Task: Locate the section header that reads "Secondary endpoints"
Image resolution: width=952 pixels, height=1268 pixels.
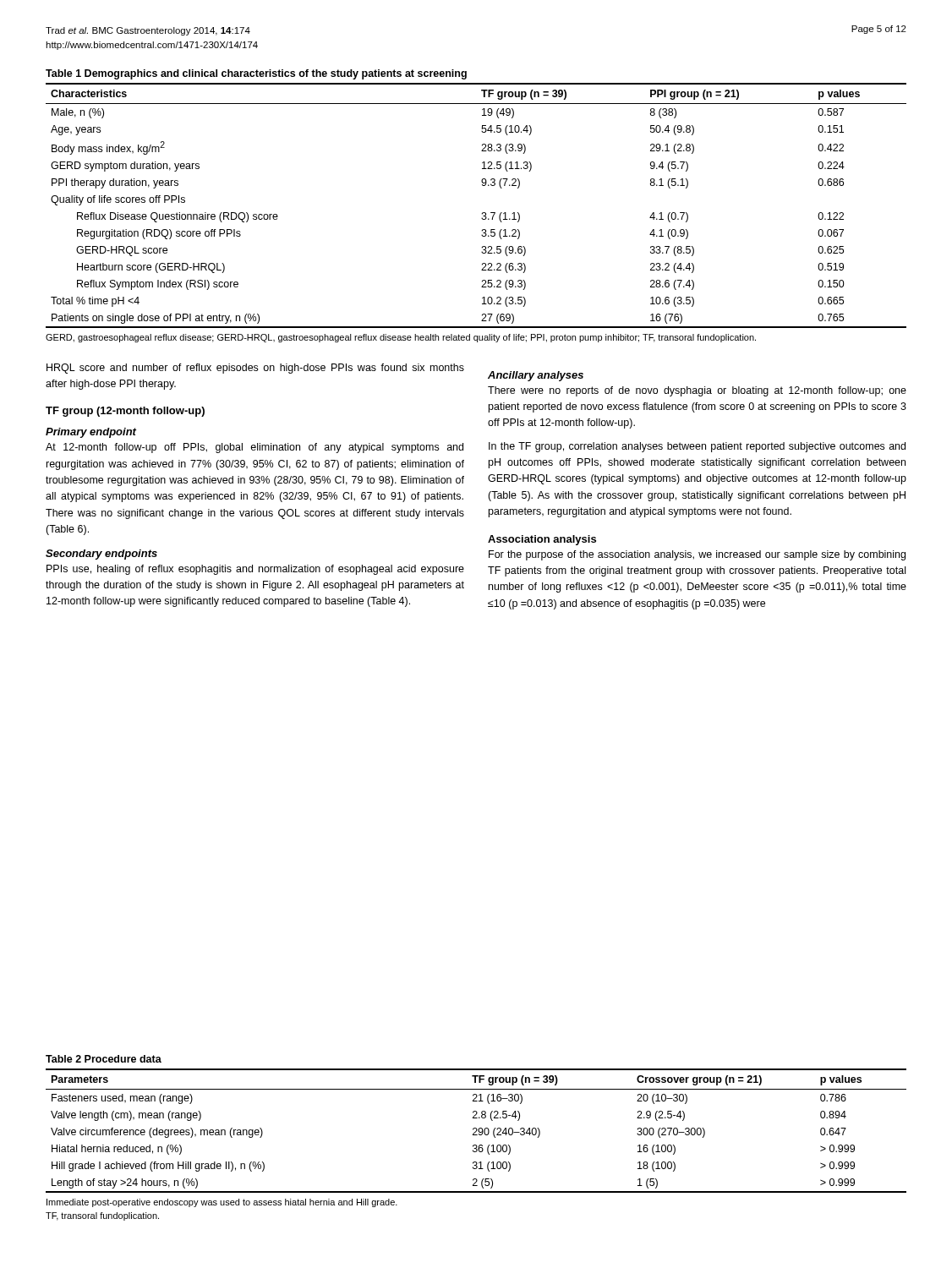Action: [x=102, y=553]
